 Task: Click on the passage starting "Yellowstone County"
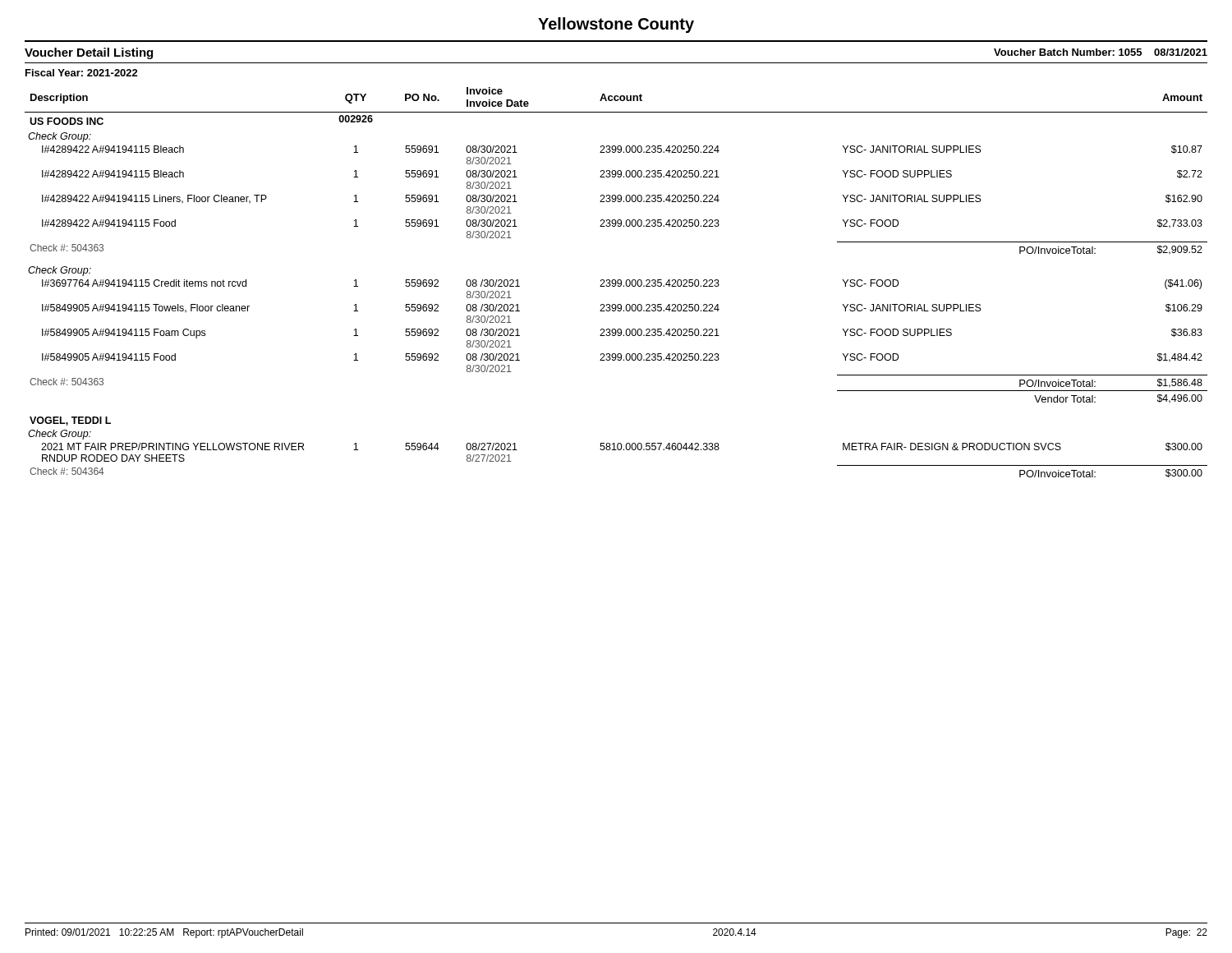[x=616, y=24]
